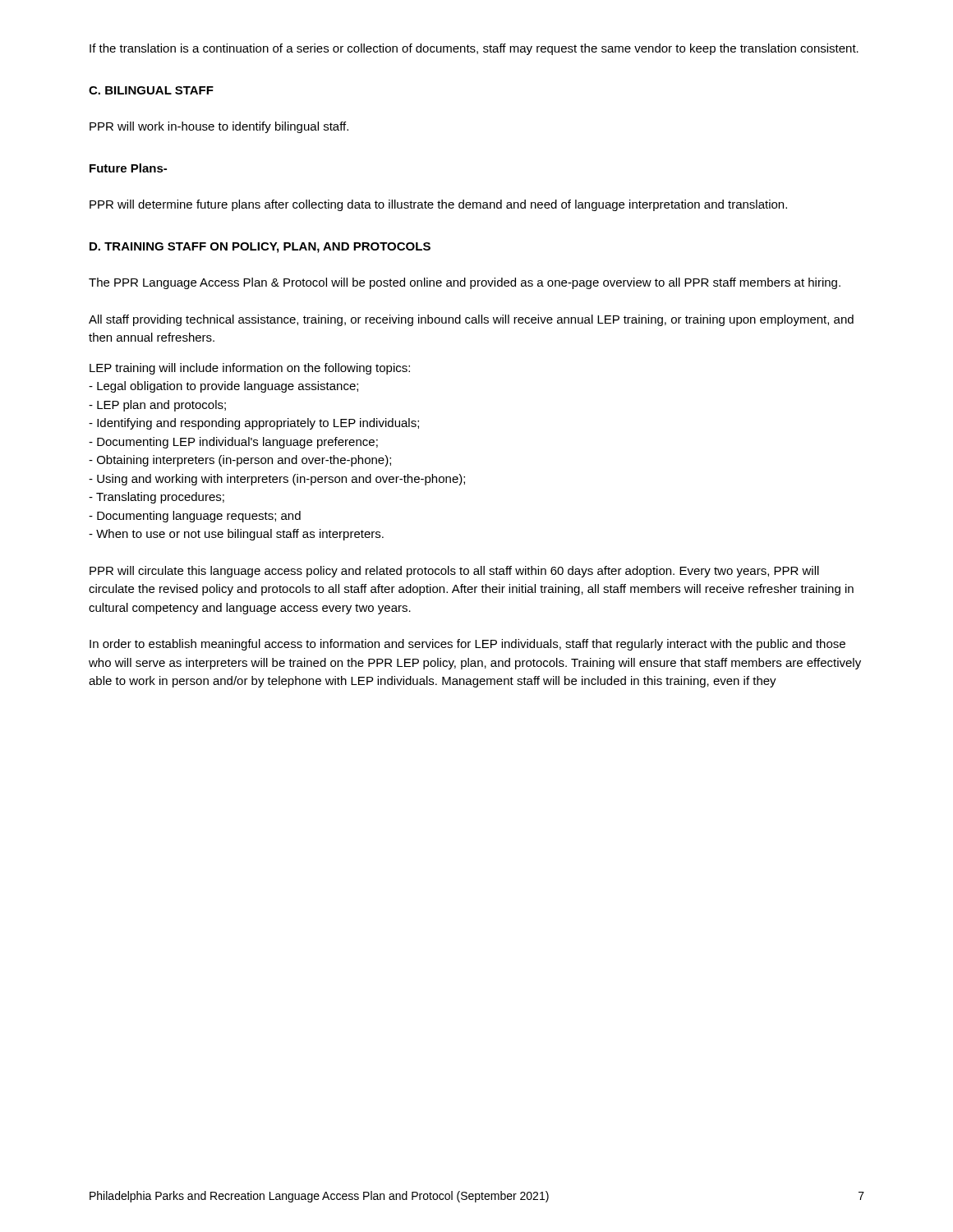
Task: Click on the text starting "Obtaining interpreters (in-person and over-the-phone);"
Action: pos(240,460)
